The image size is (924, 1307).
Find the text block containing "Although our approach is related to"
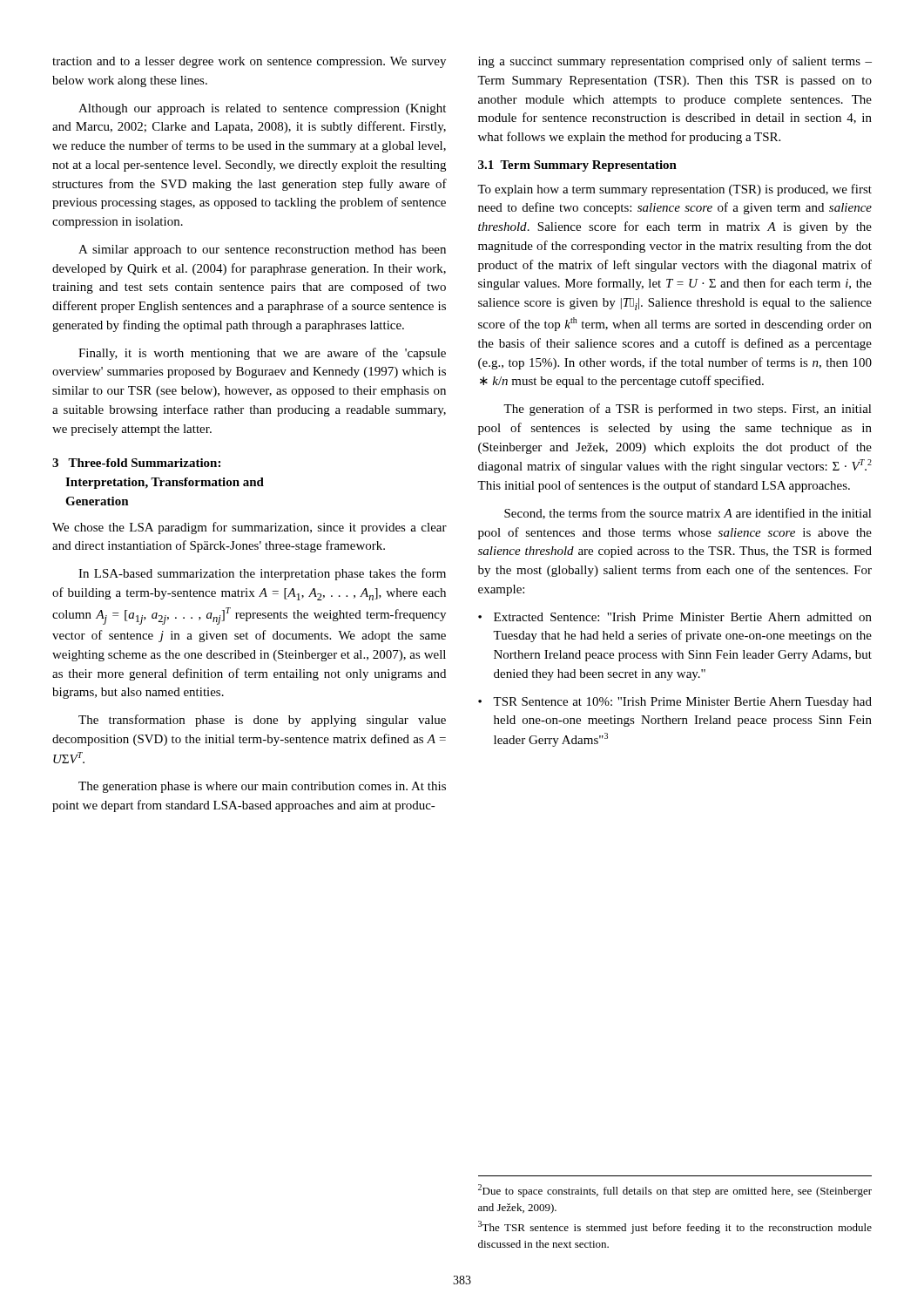(249, 165)
